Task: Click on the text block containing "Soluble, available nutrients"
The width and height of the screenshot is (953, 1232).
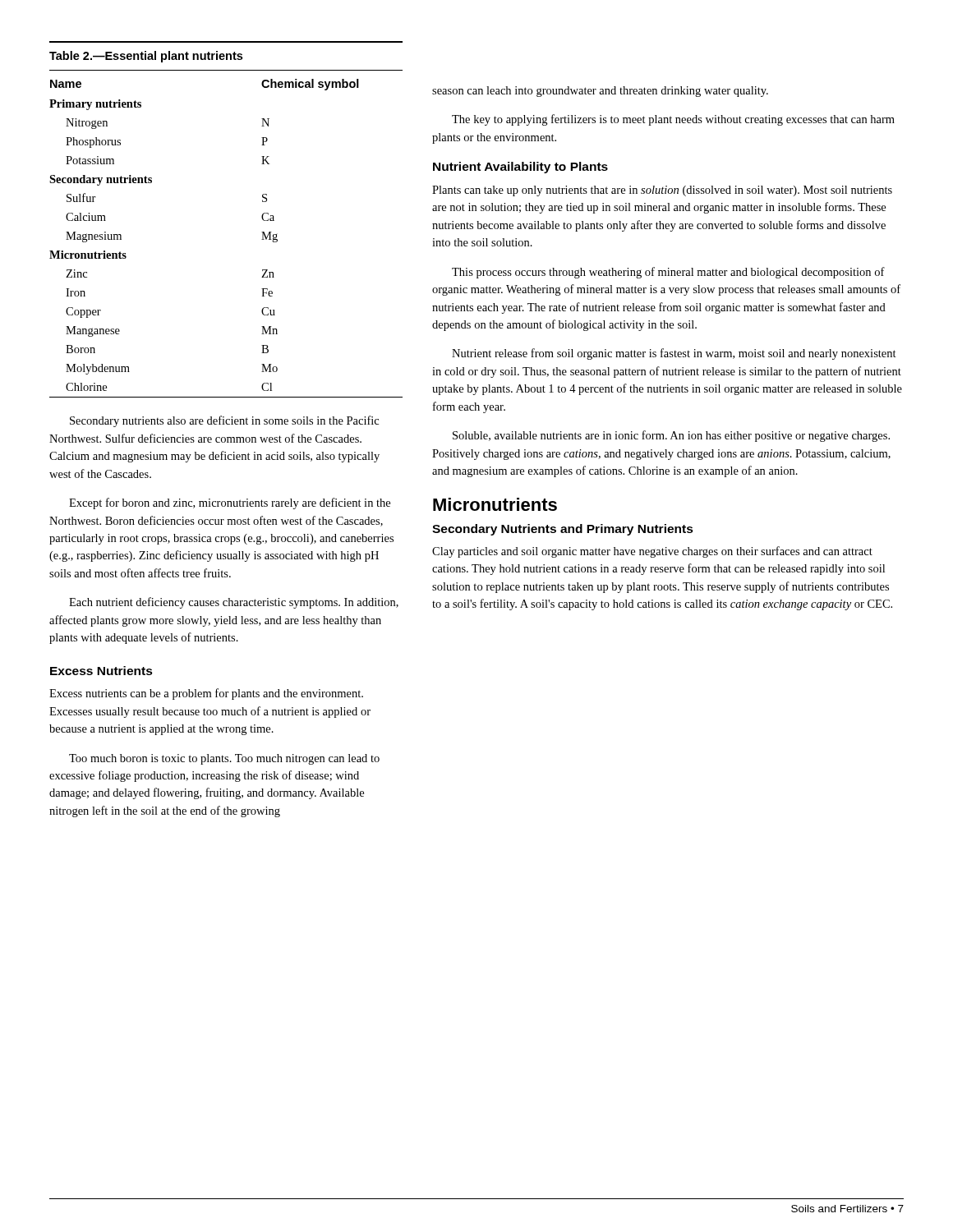Action: pyautogui.click(x=661, y=453)
